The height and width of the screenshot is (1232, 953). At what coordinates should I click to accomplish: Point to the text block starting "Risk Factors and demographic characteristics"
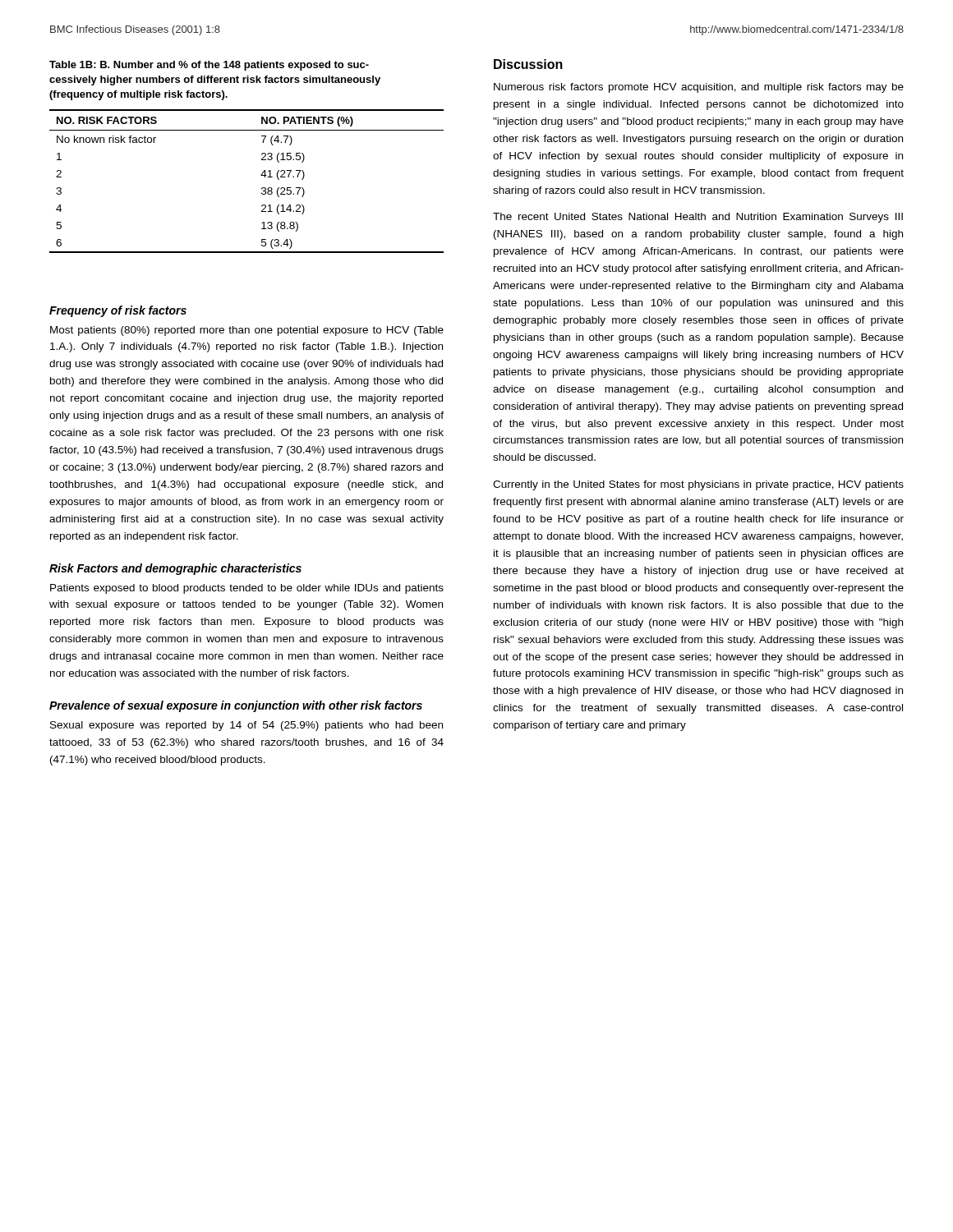pyautogui.click(x=176, y=568)
